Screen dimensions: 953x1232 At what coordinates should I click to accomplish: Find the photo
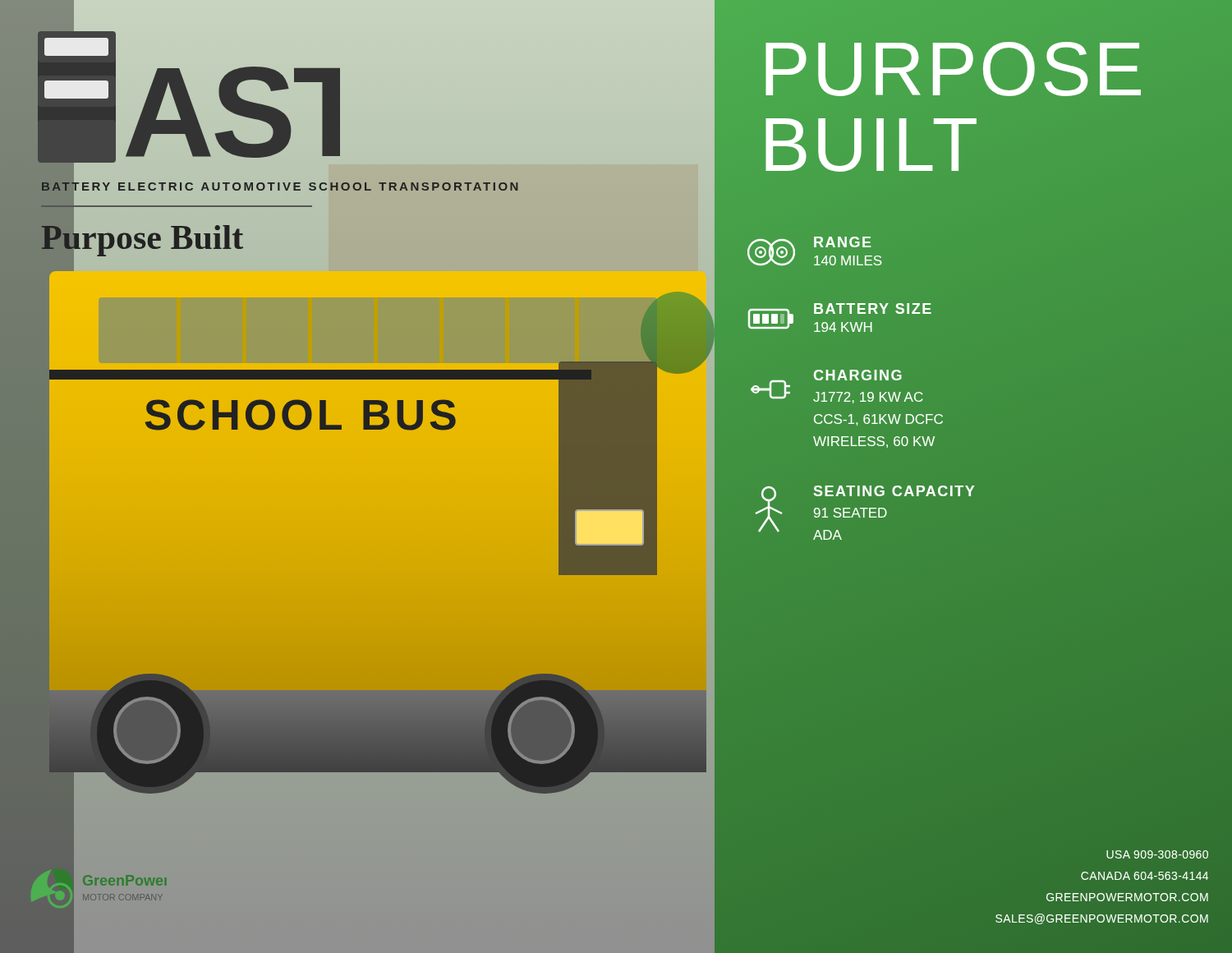tap(378, 559)
